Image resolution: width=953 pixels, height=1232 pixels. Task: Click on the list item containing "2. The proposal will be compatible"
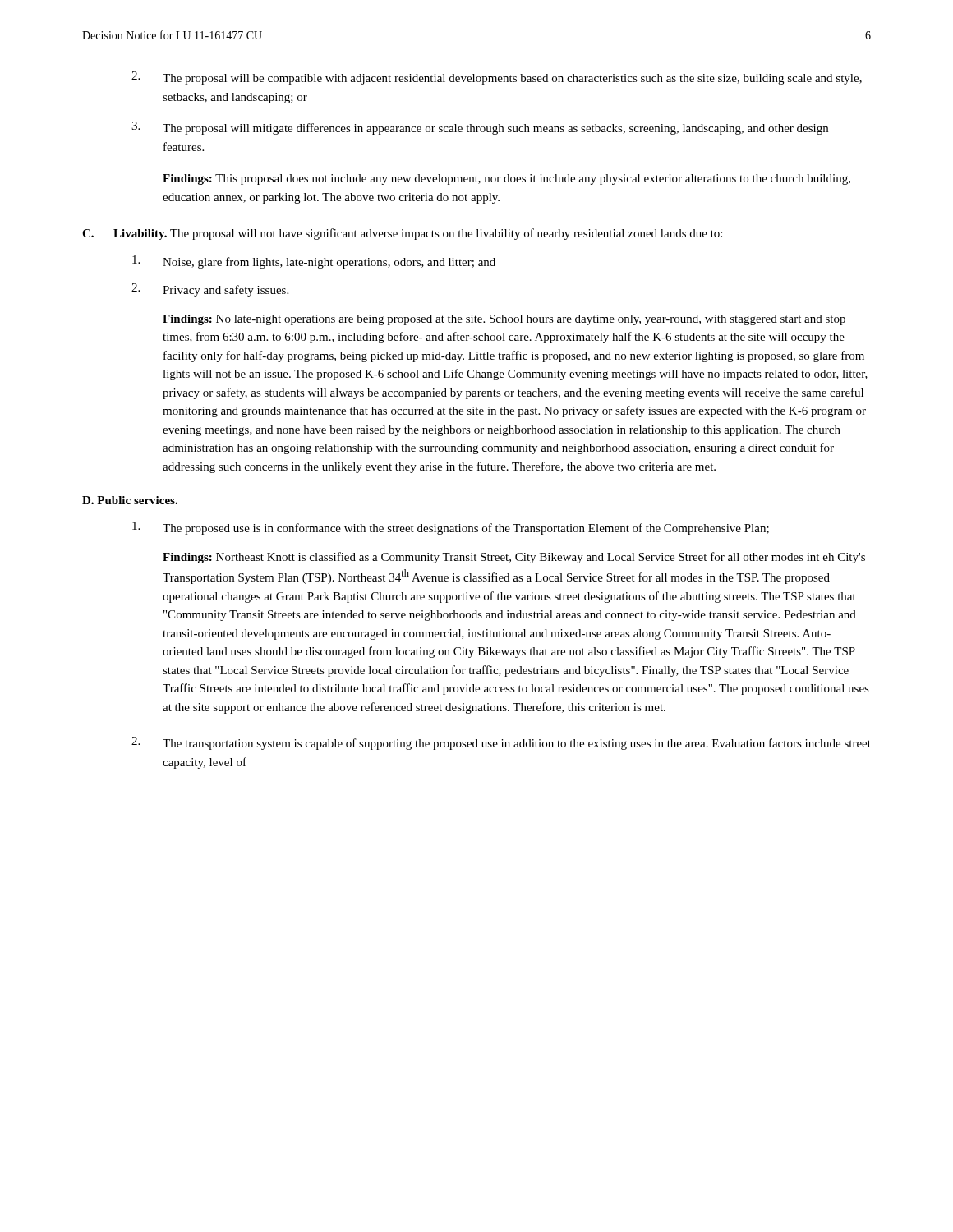point(501,87)
